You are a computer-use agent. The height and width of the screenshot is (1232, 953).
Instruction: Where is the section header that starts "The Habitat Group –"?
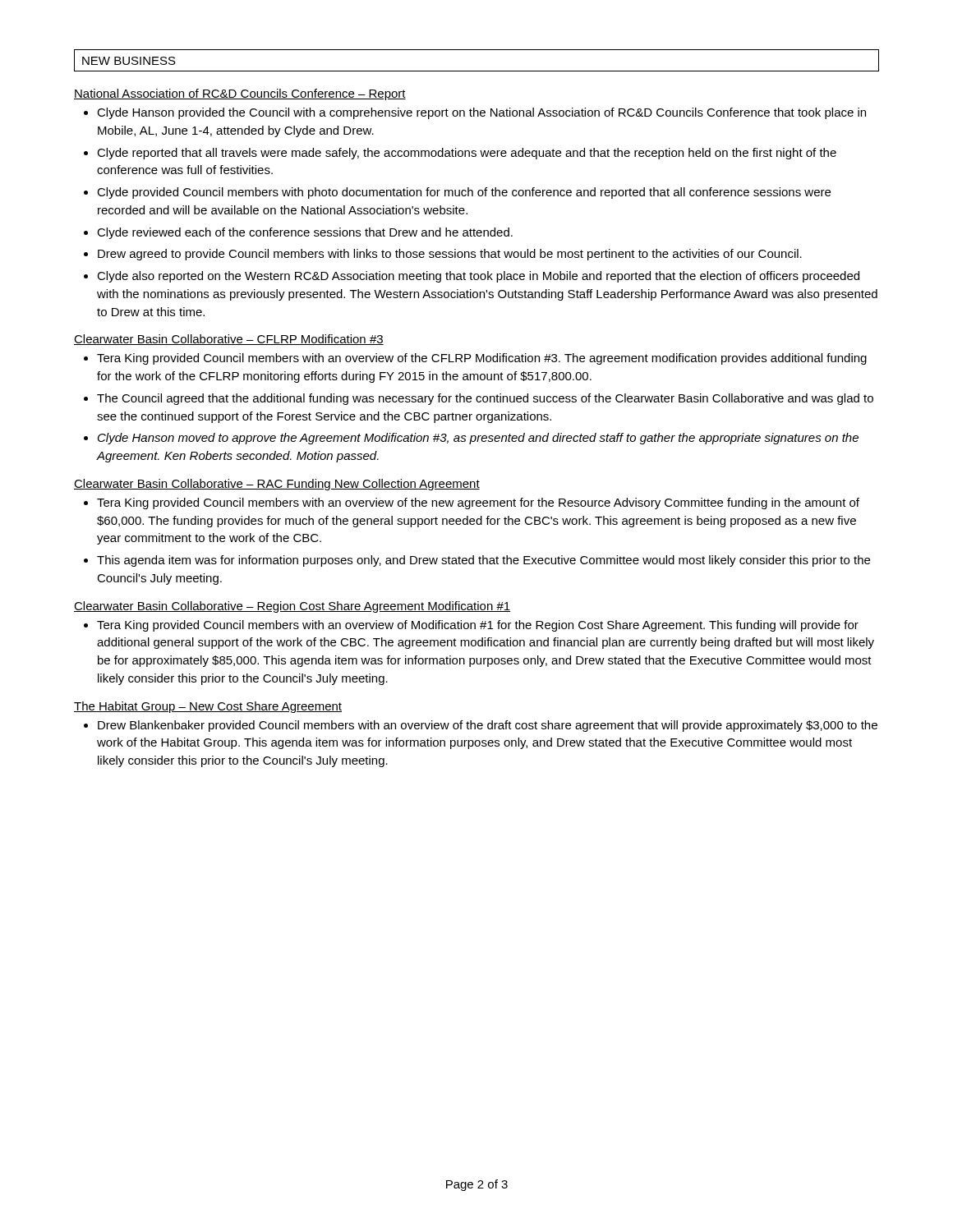click(x=208, y=706)
